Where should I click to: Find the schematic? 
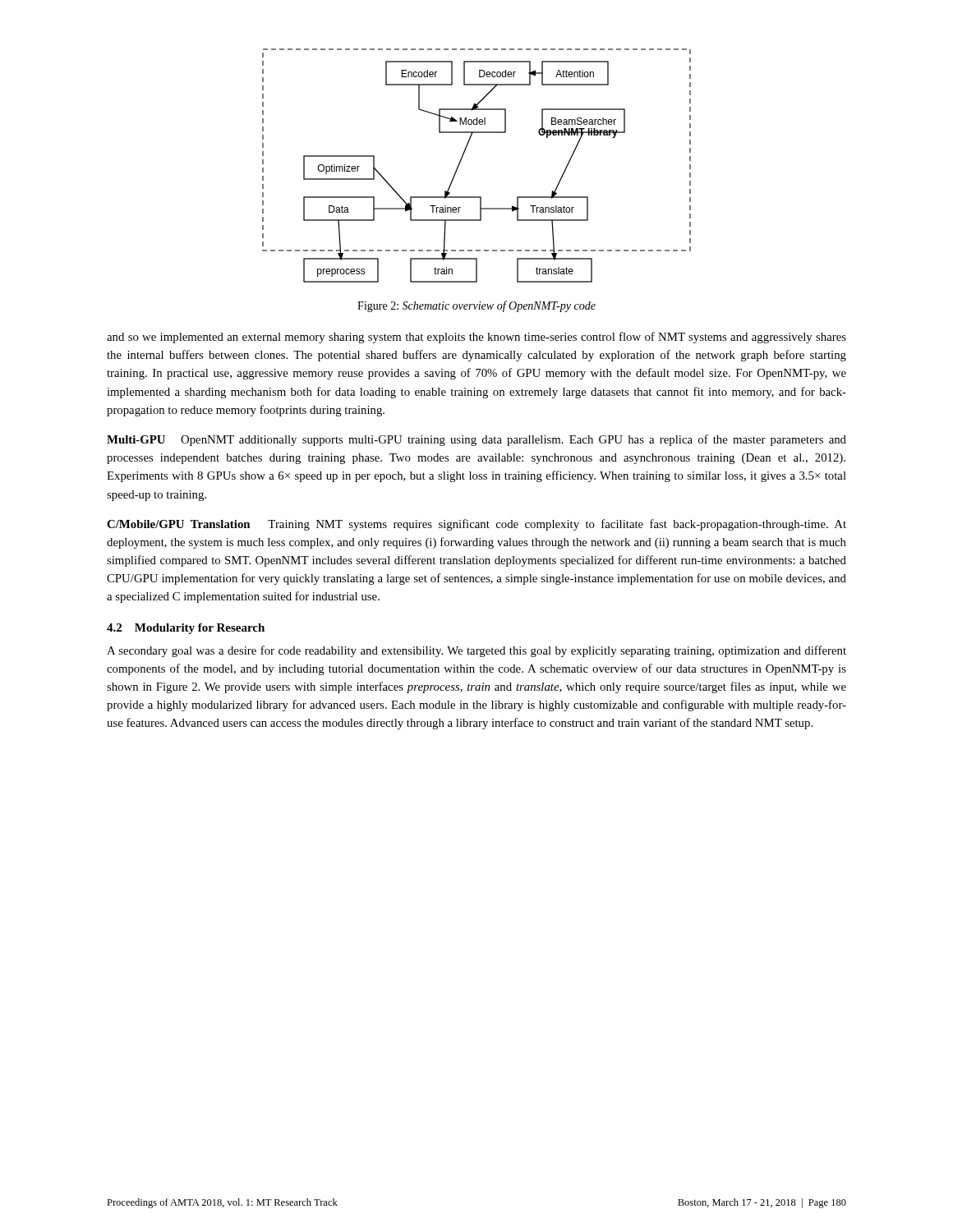[x=476, y=168]
